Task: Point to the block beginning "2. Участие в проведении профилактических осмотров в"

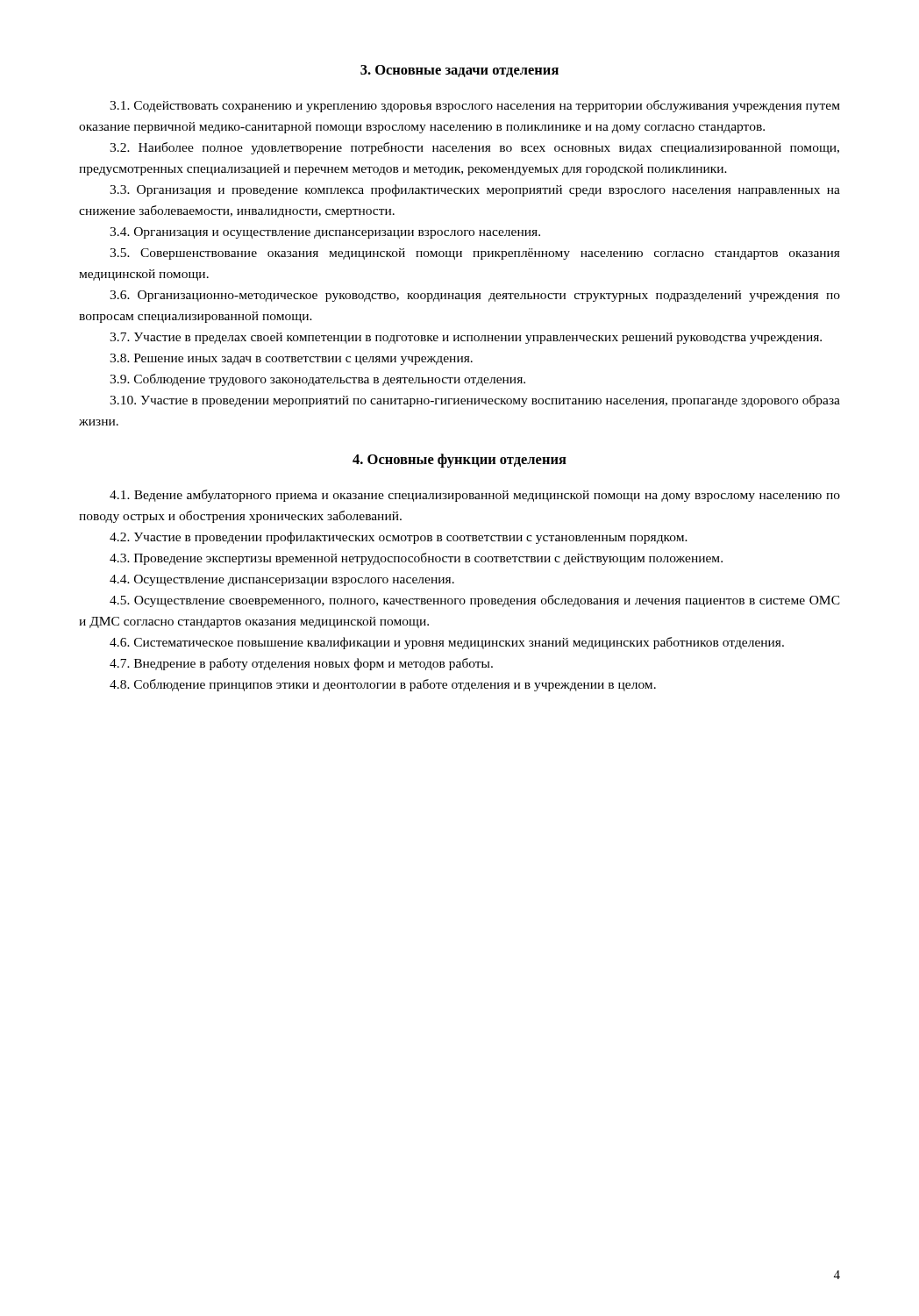Action: pos(399,537)
